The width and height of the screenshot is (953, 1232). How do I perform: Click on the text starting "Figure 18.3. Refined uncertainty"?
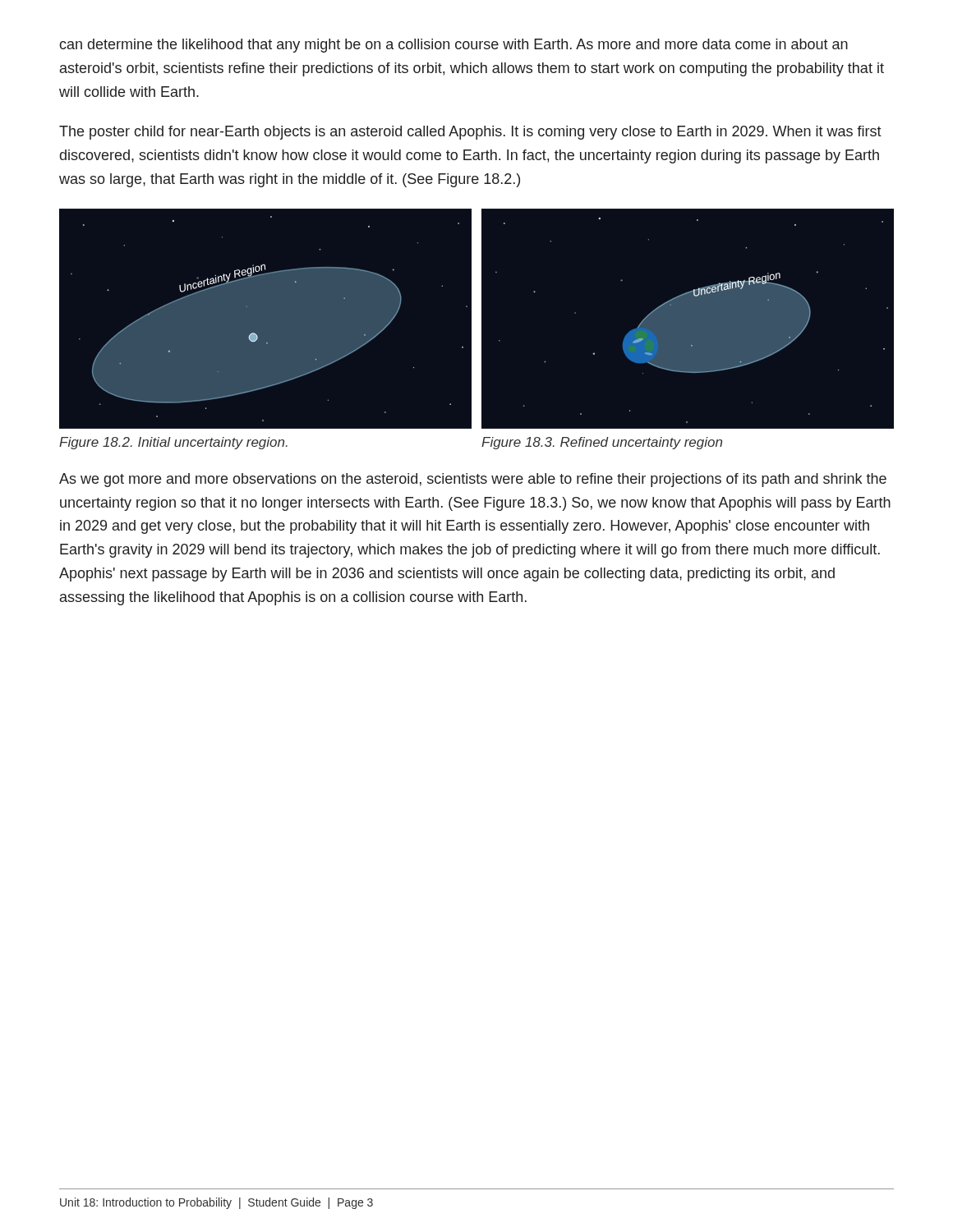tap(602, 442)
